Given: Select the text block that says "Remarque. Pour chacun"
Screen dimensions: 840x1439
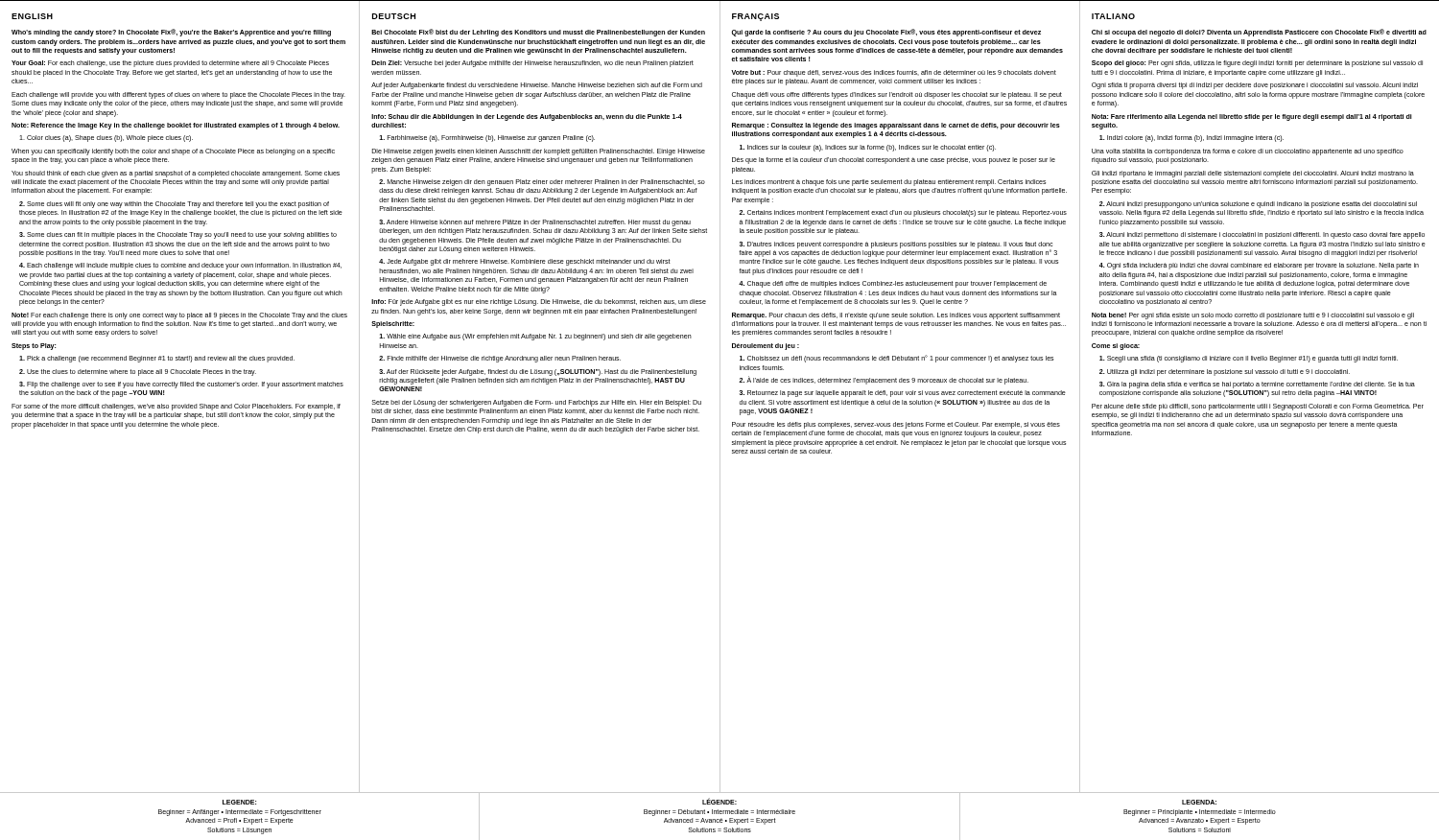Looking at the screenshot, I should tap(899, 325).
